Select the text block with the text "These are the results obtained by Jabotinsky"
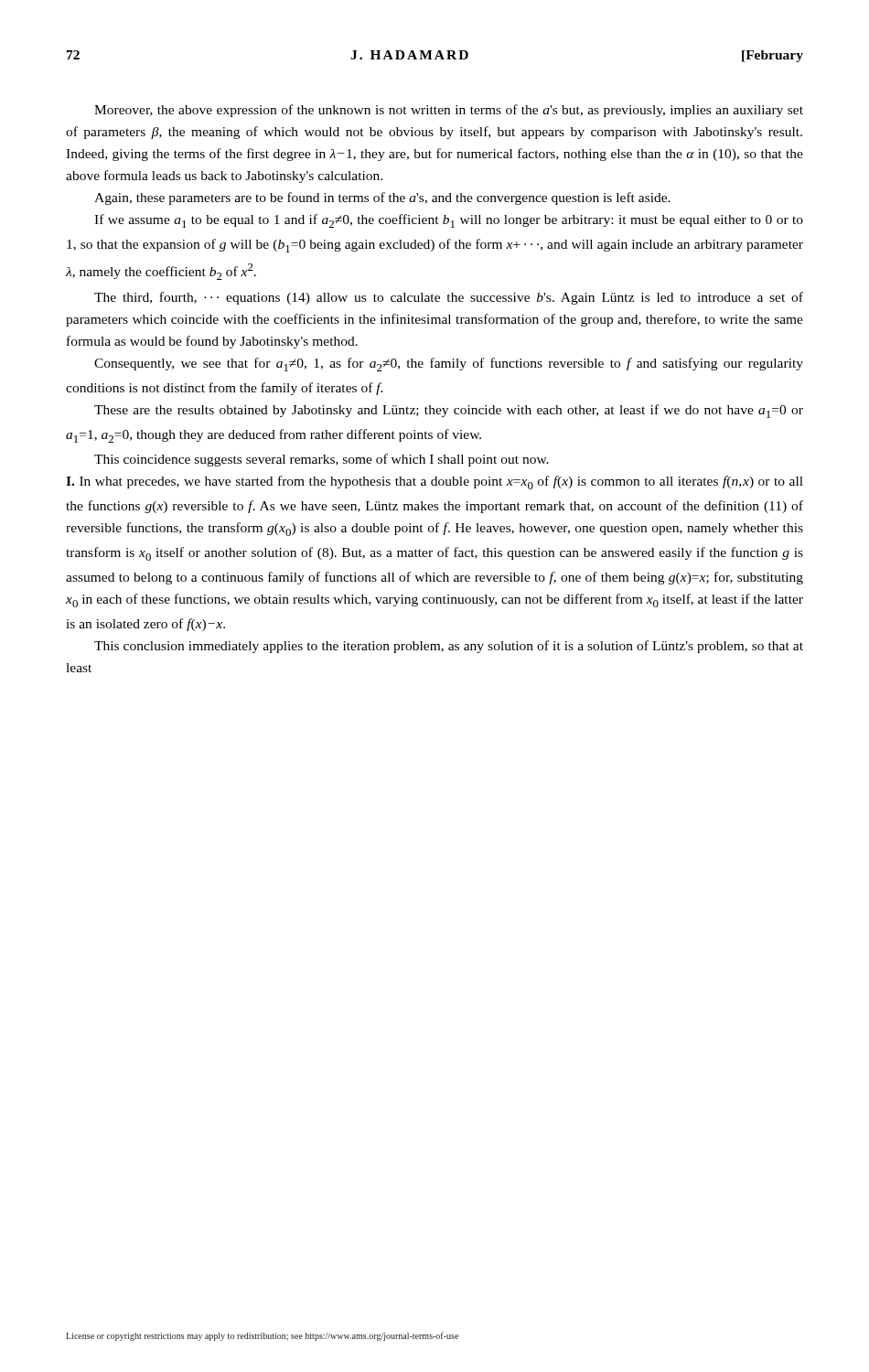This screenshot has height=1372, width=869. point(434,423)
